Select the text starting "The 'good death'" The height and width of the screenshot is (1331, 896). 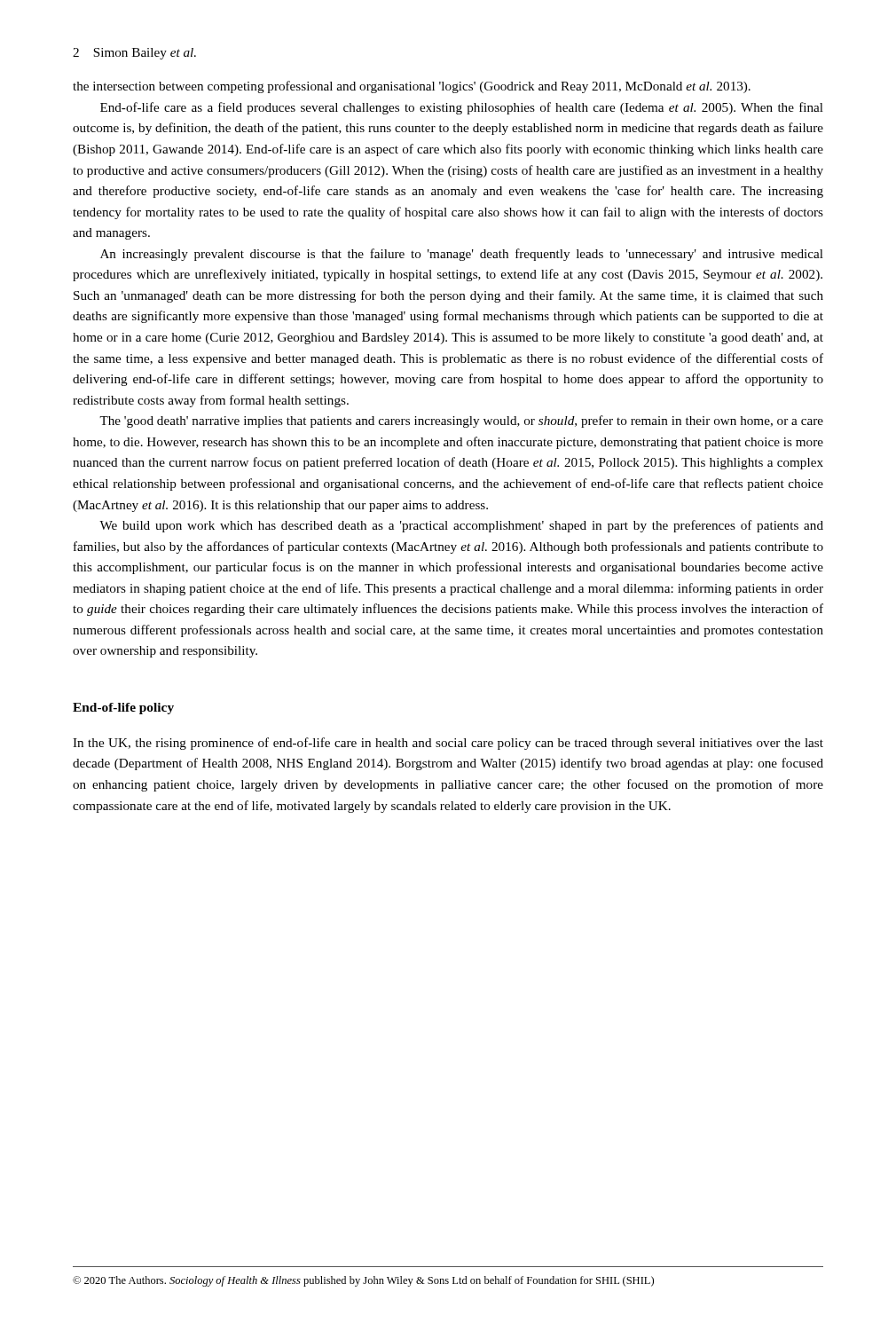448,462
